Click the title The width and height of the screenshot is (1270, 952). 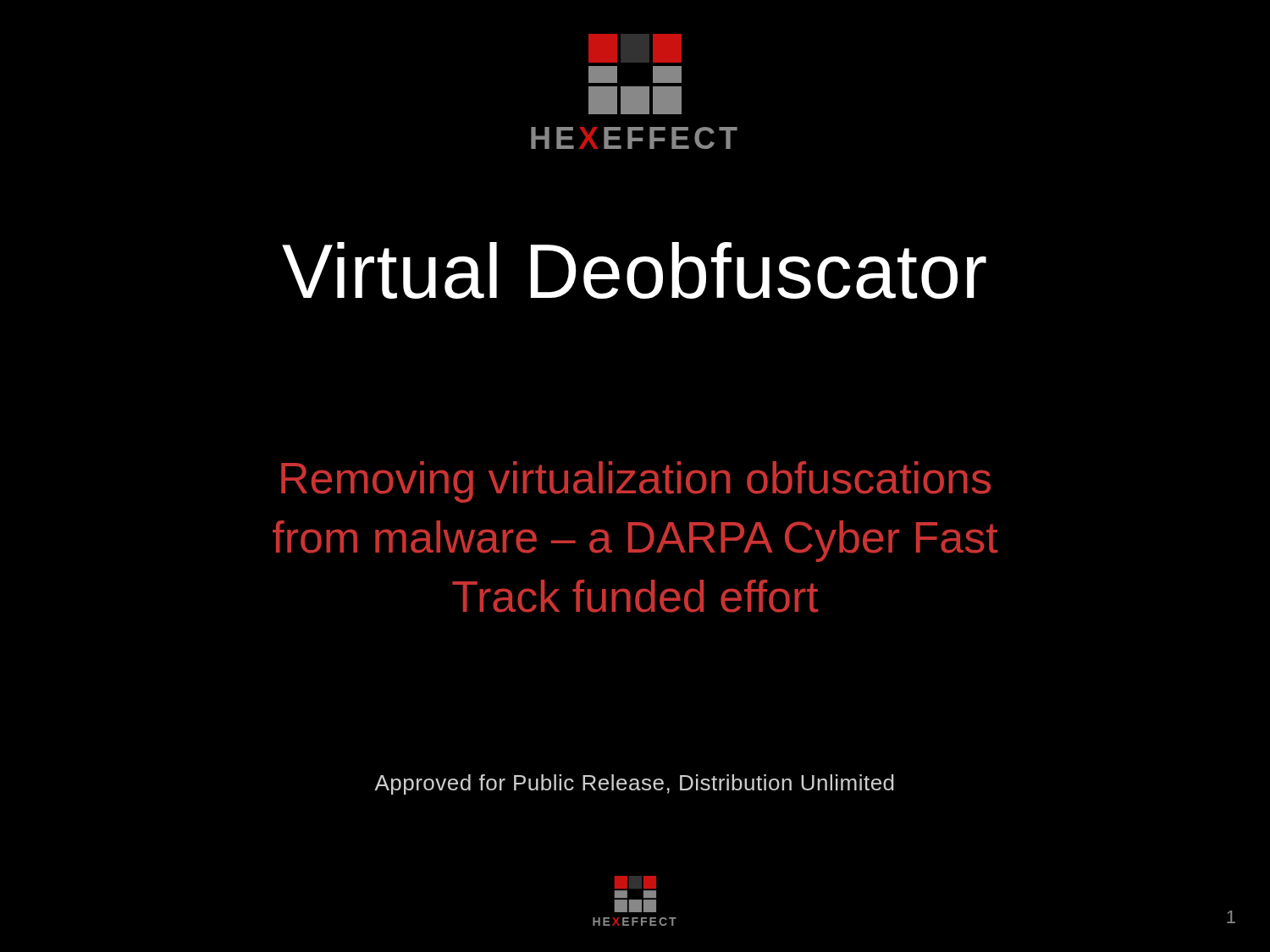[635, 272]
